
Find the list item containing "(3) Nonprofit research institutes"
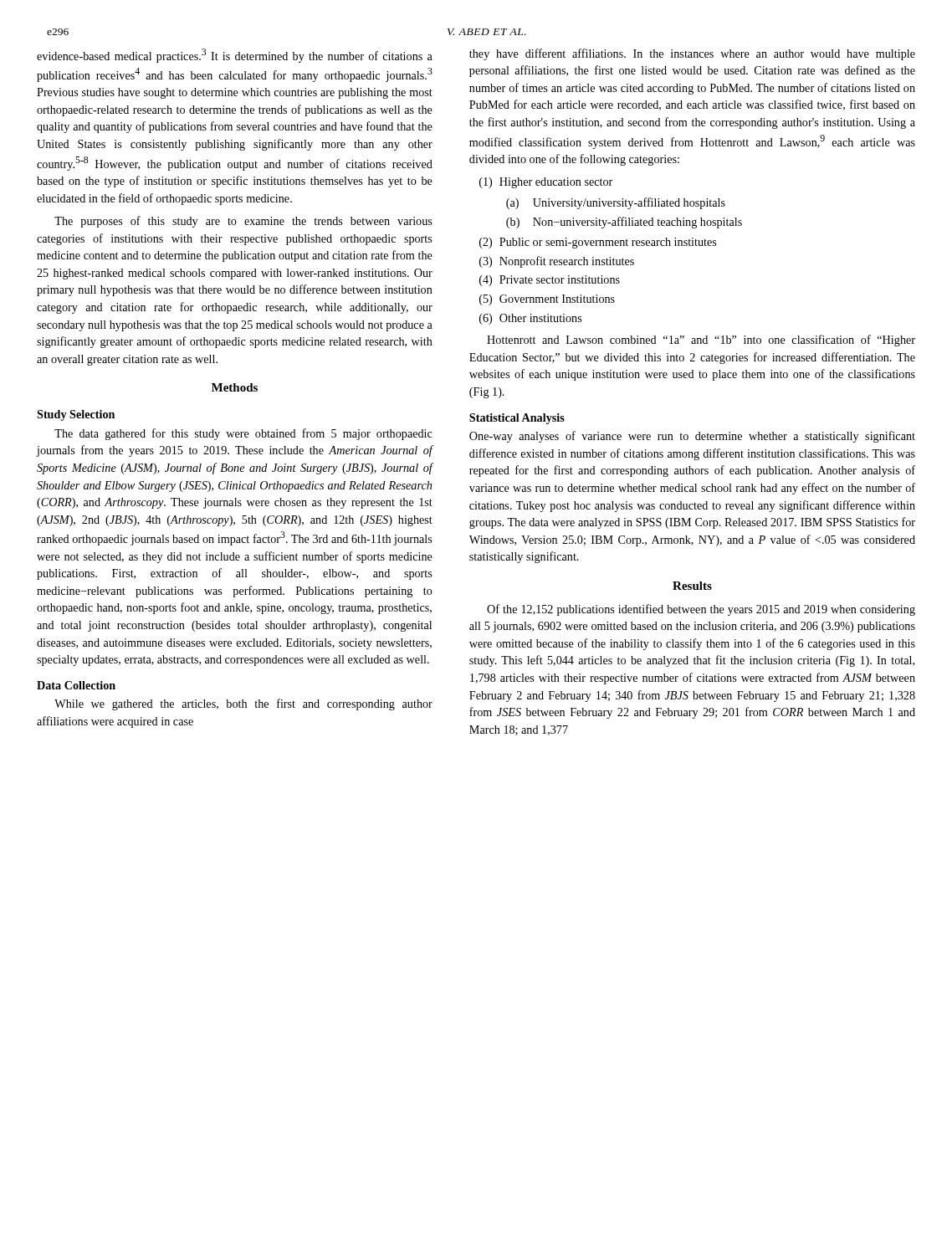[557, 262]
